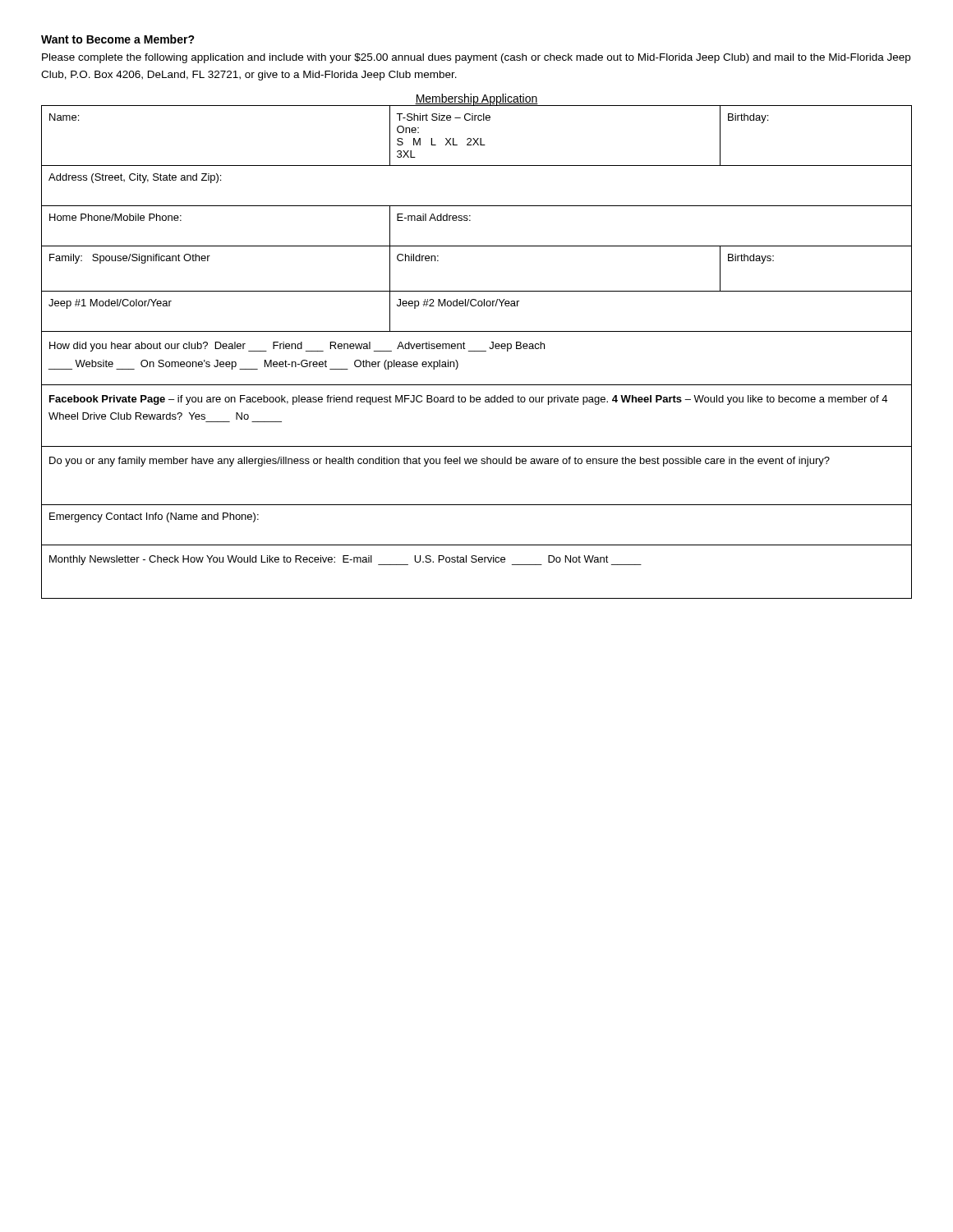Locate the text "Membership Application"
The image size is (953, 1232).
pyautogui.click(x=476, y=98)
